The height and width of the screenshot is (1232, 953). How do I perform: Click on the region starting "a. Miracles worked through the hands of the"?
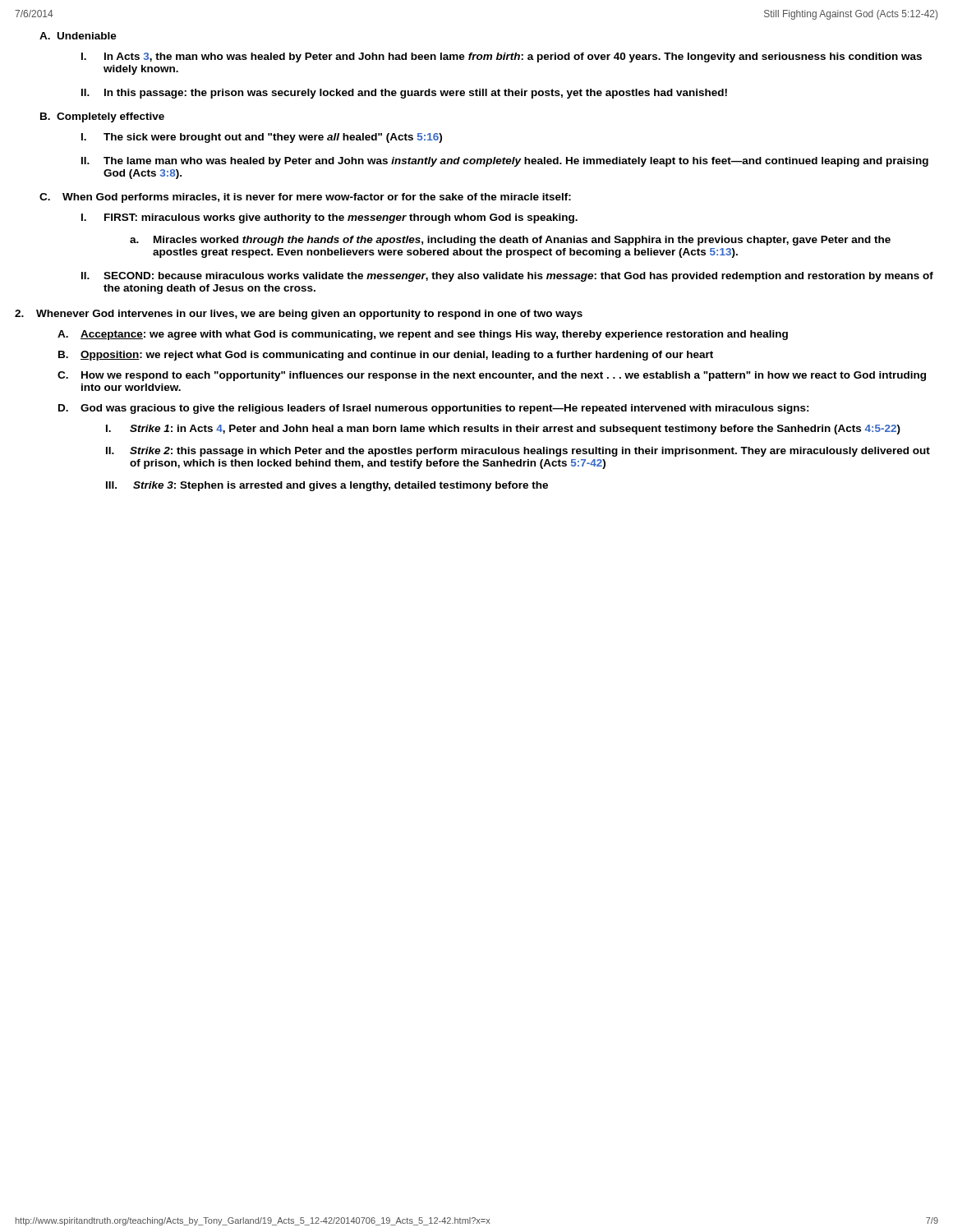tap(534, 246)
